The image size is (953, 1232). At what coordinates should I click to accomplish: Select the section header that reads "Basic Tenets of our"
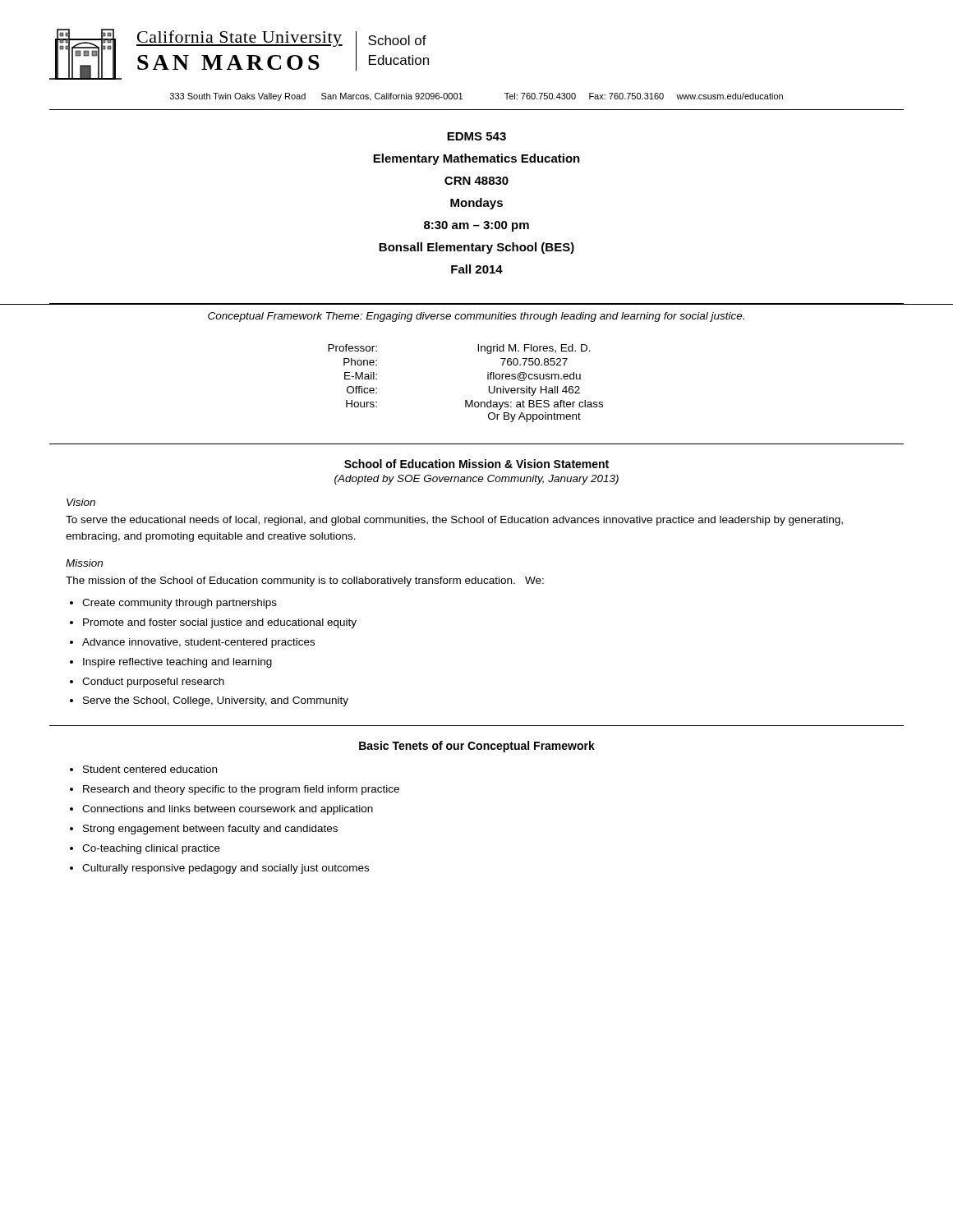pyautogui.click(x=476, y=746)
